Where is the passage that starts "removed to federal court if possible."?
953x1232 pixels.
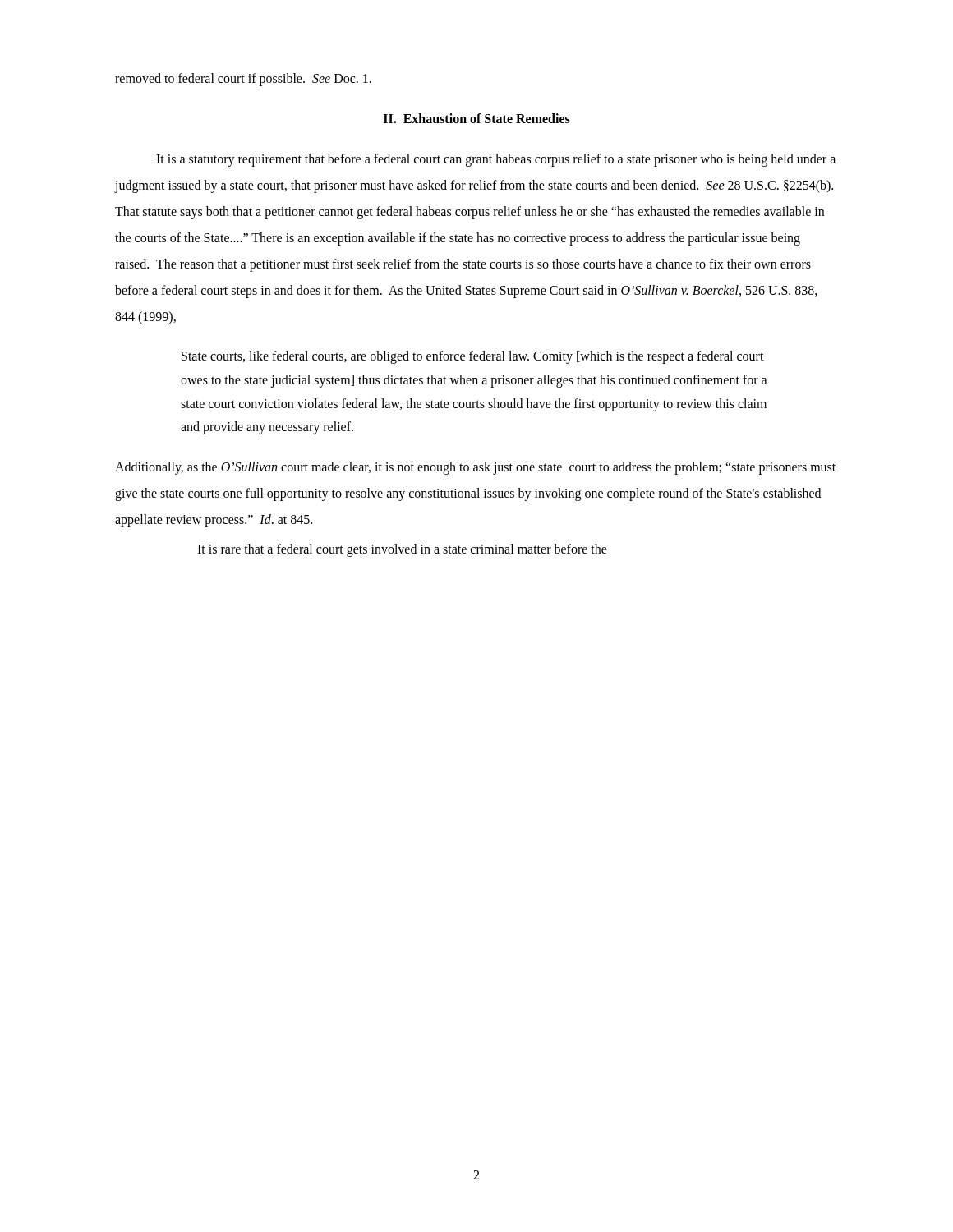243,78
